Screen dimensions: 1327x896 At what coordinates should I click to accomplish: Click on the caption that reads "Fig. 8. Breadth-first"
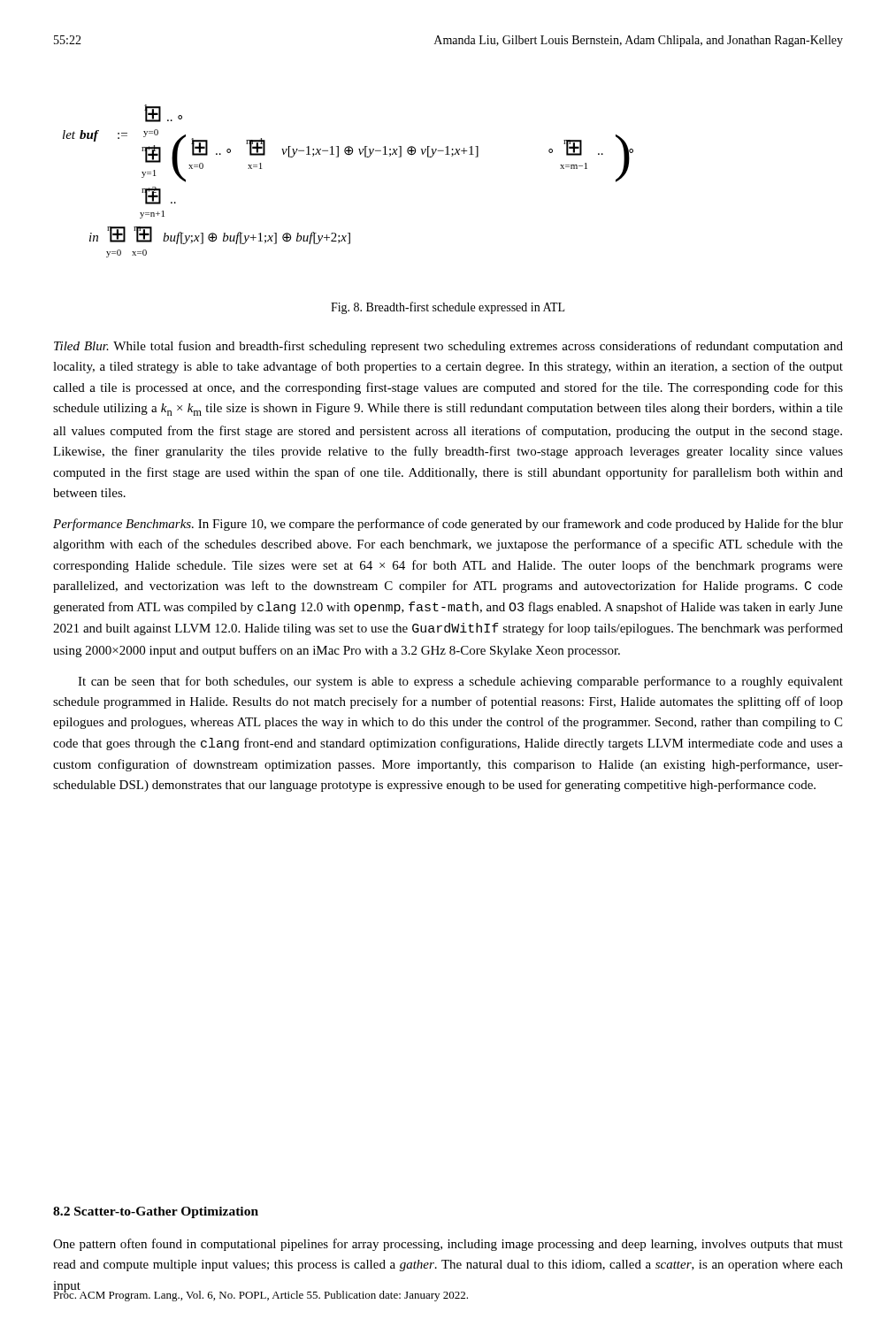pyautogui.click(x=448, y=307)
